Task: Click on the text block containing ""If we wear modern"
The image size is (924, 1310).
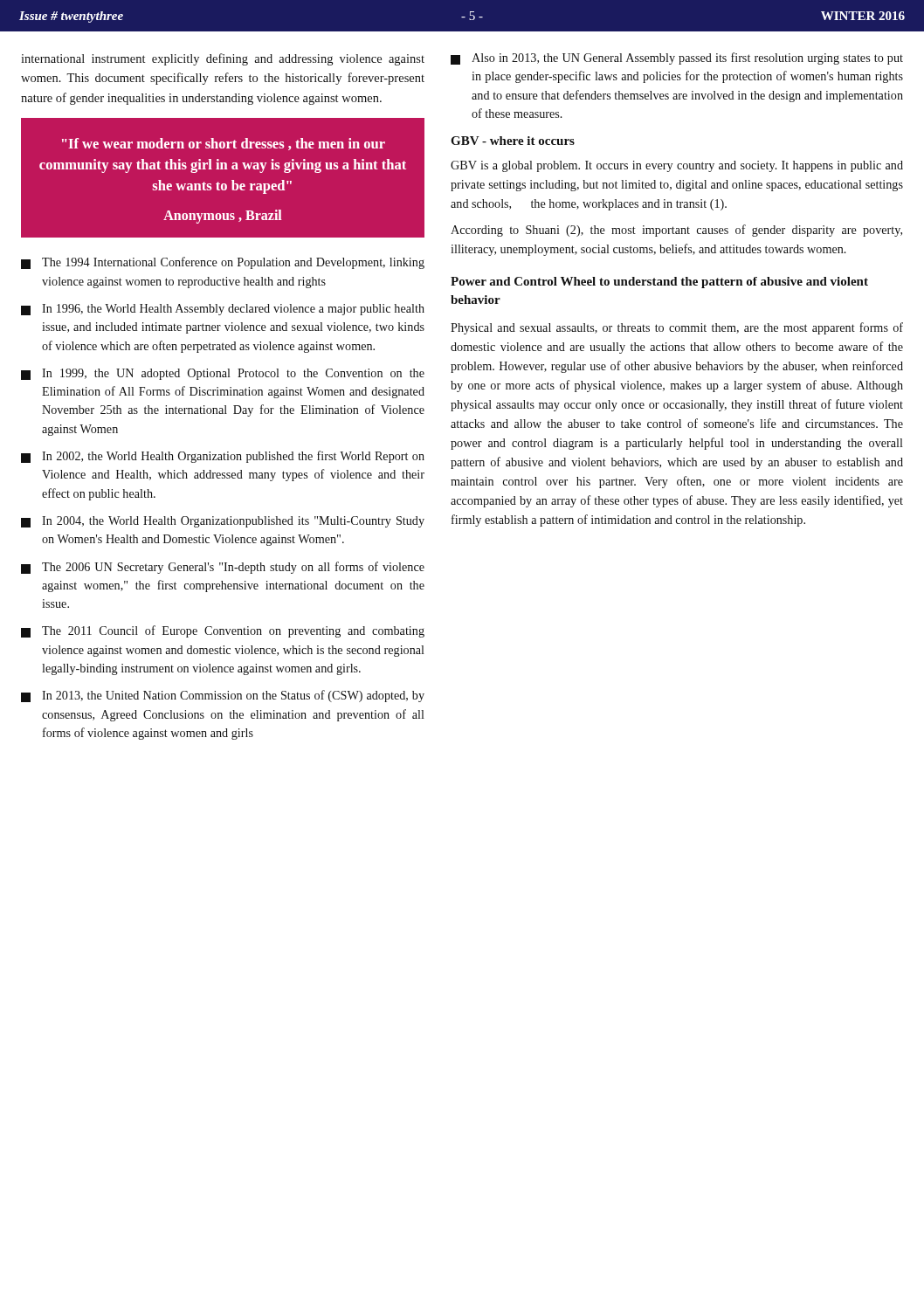Action: [223, 181]
